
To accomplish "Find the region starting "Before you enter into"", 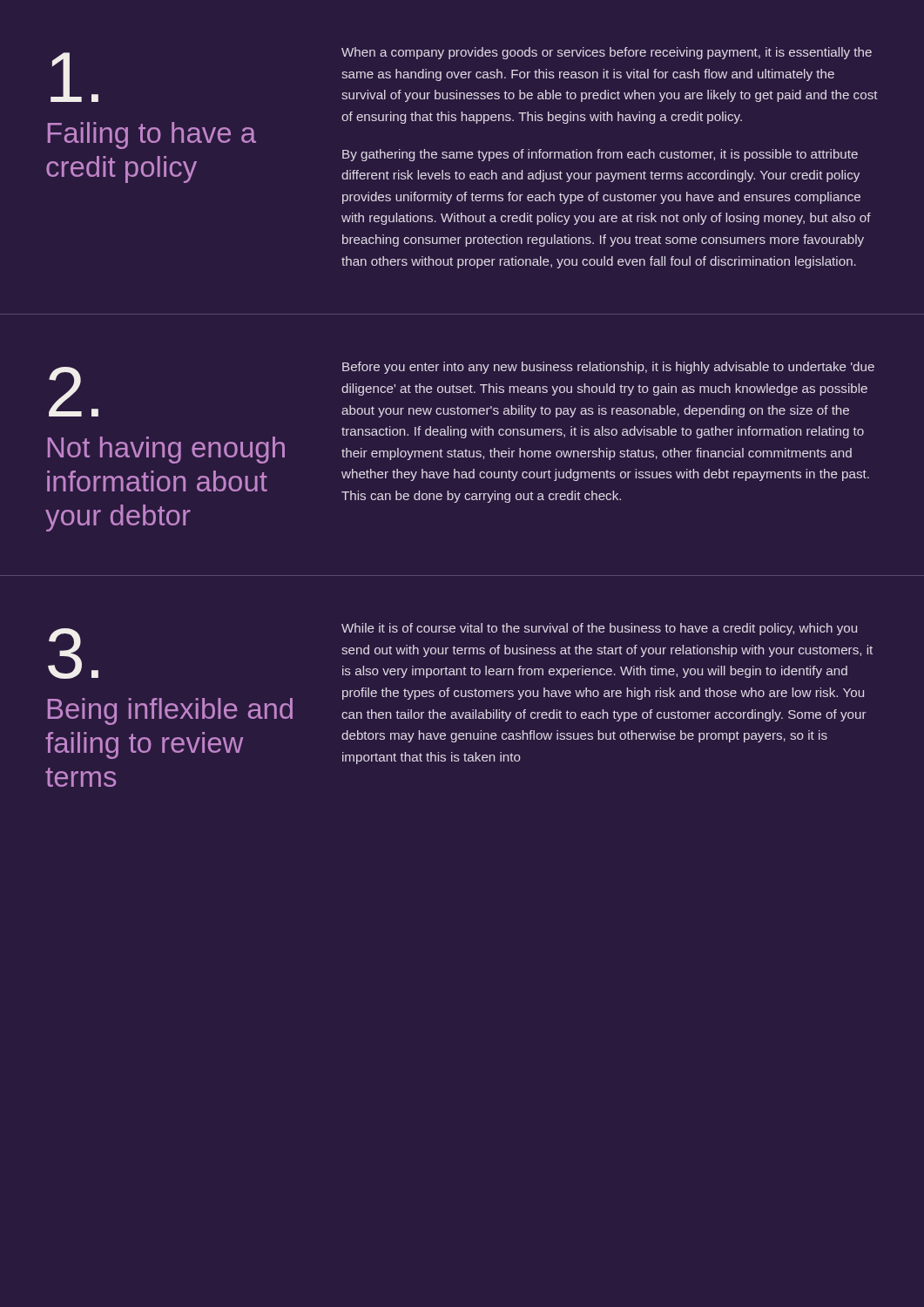I will click(x=608, y=431).
